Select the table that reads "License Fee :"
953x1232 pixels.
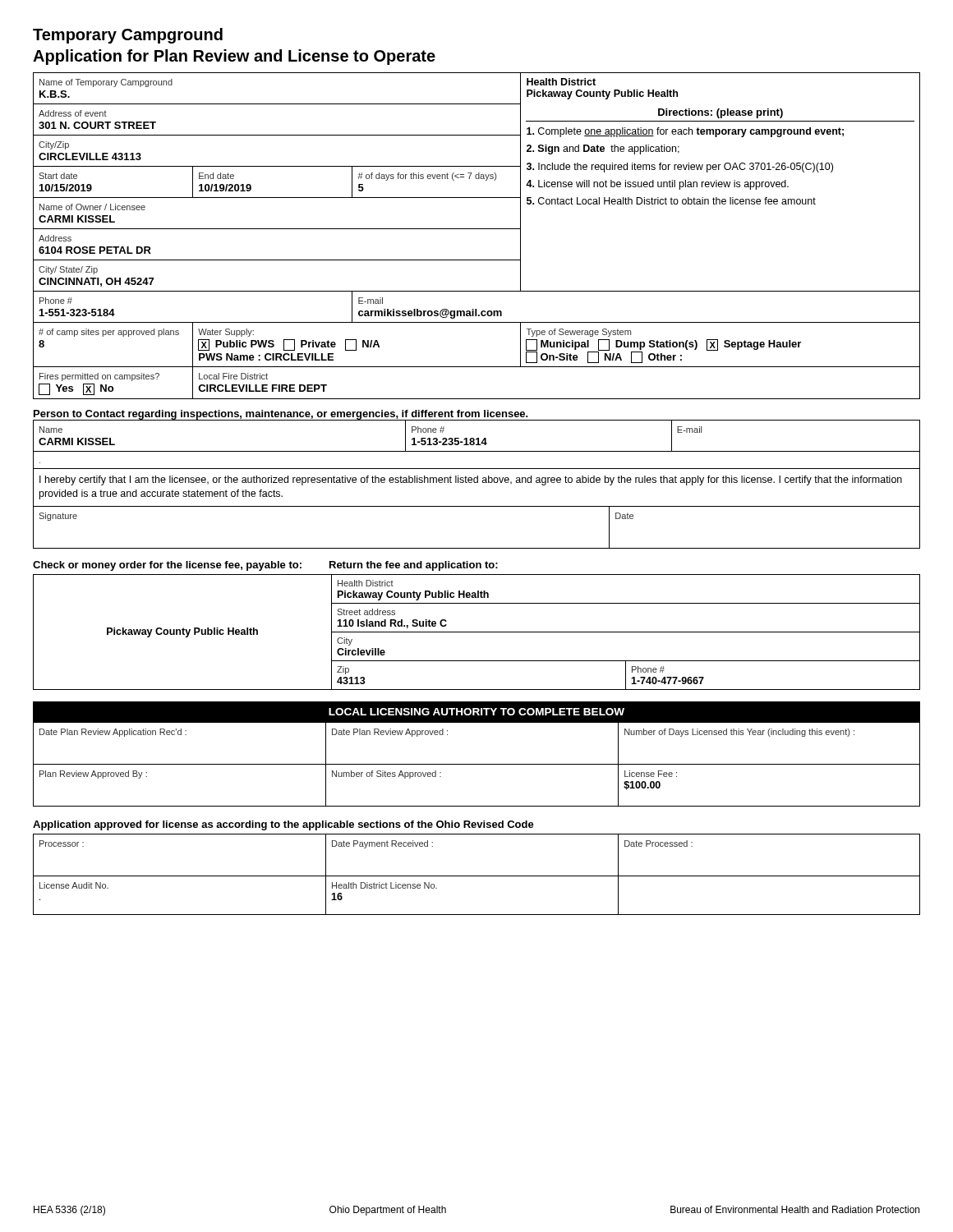click(476, 764)
